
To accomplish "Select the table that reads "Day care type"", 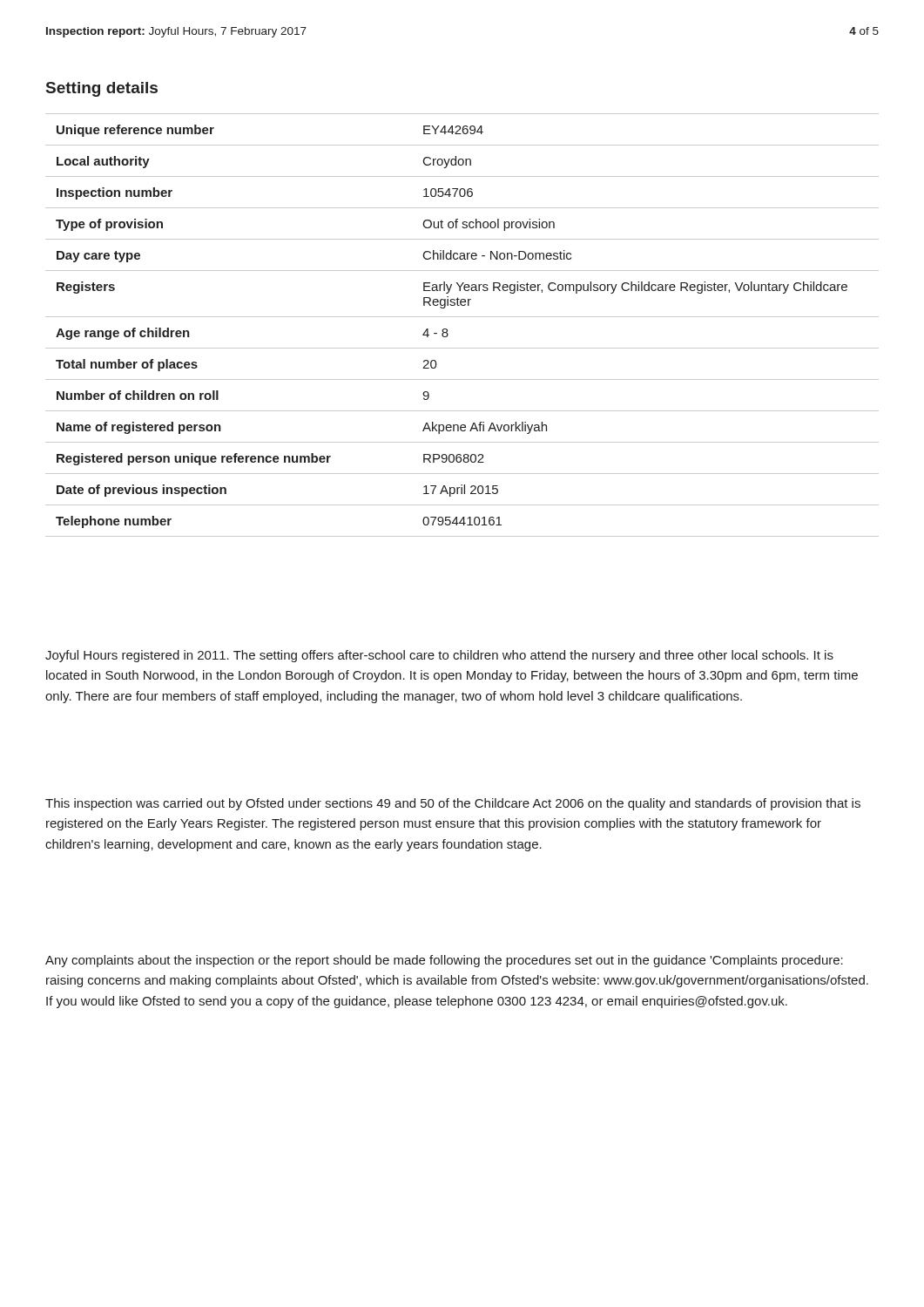I will (x=462, y=325).
